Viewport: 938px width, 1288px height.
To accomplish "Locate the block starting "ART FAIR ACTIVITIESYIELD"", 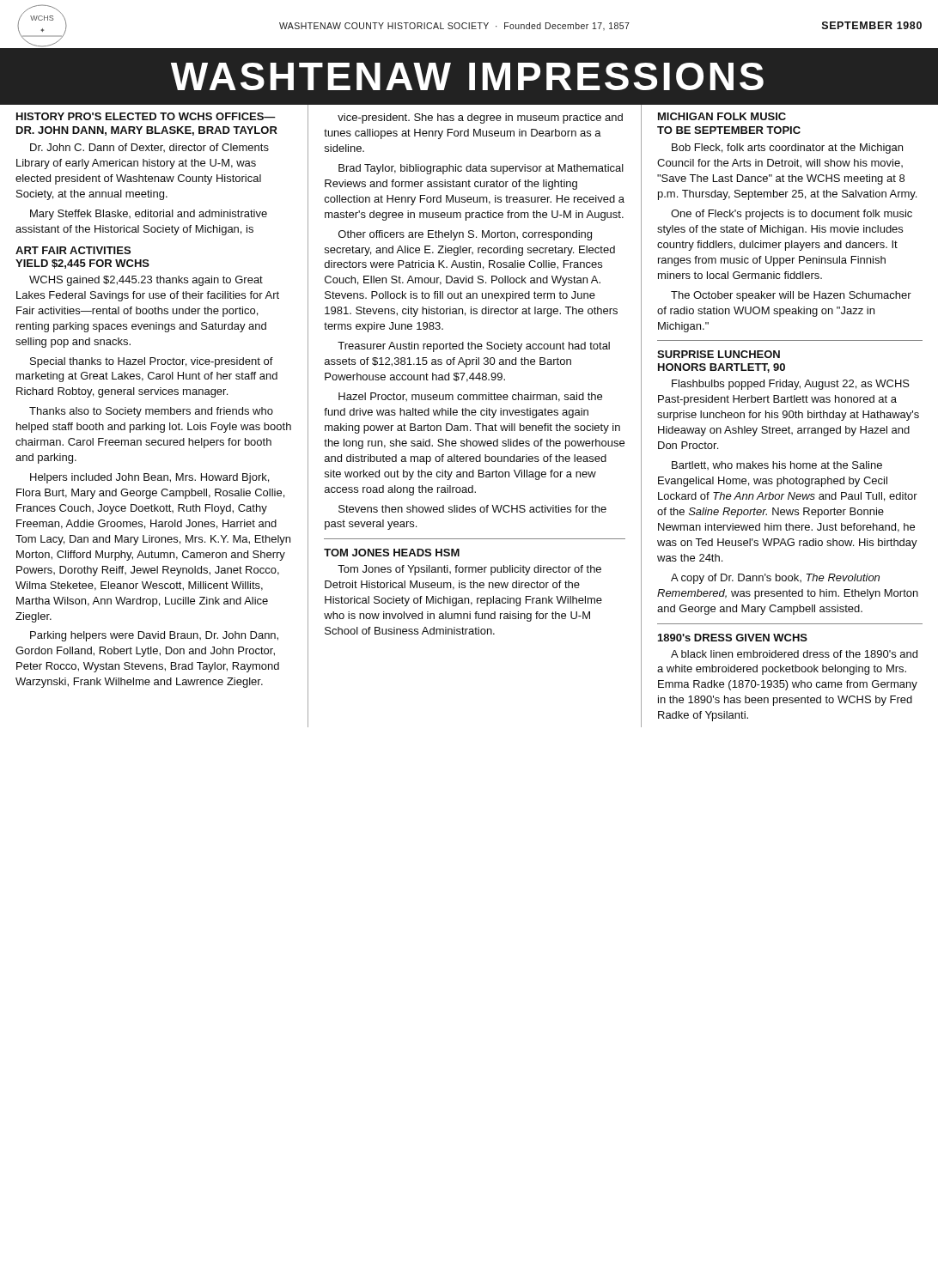I will click(82, 257).
